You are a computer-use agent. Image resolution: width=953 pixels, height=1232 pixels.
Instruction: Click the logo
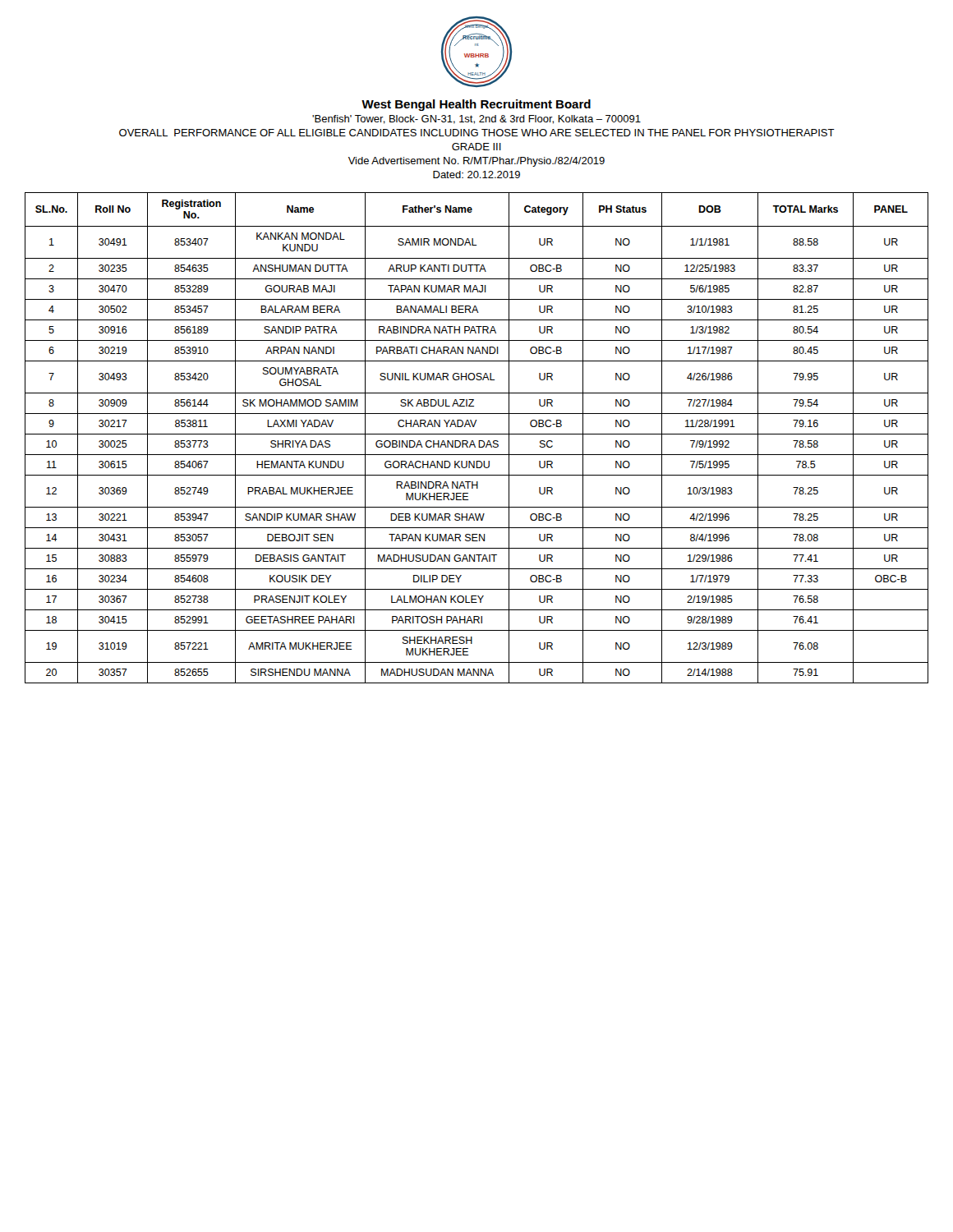click(x=476, y=53)
